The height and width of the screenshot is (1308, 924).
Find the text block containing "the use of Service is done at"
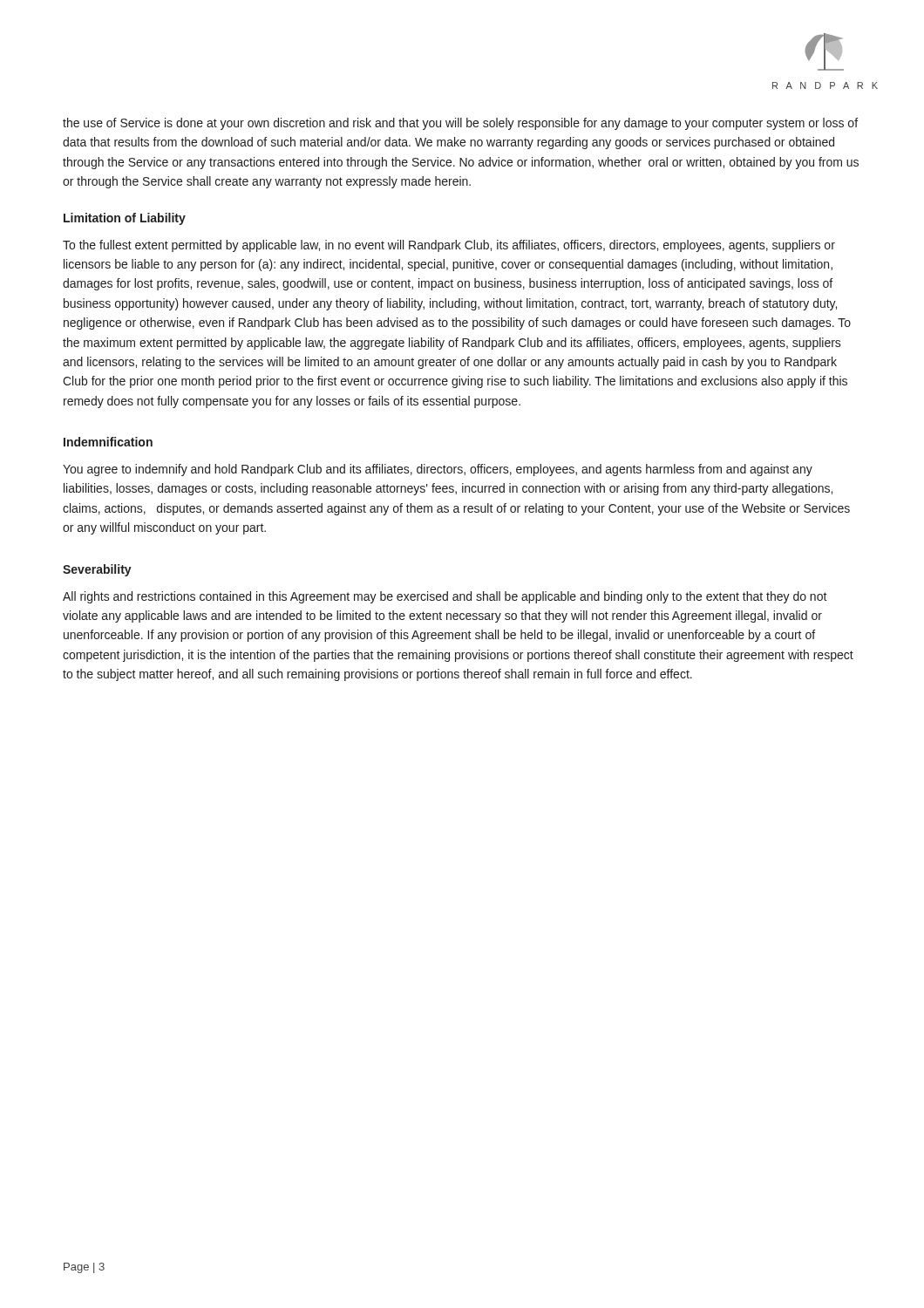[461, 152]
